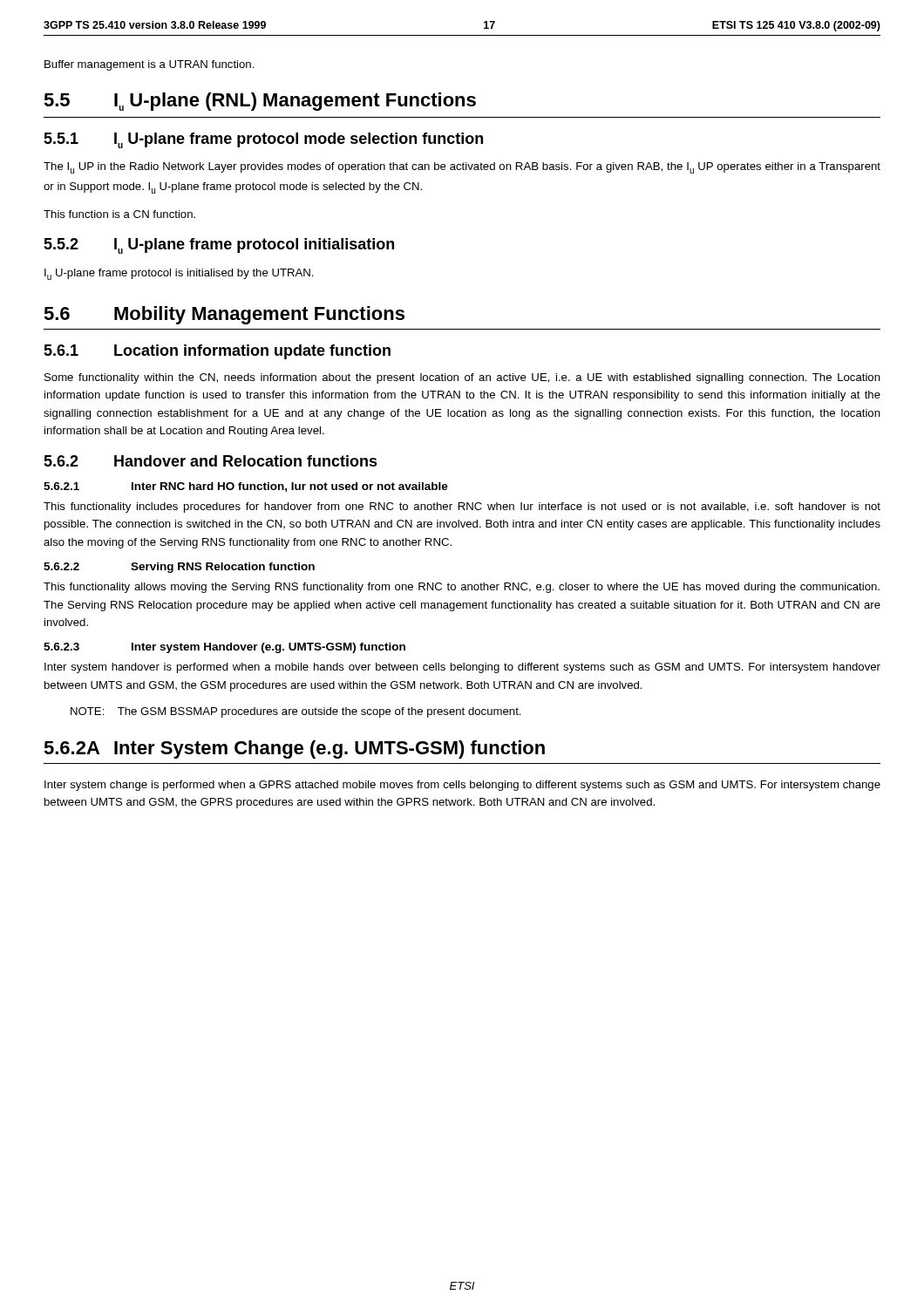Screen dimensions: 1308x924
Task: Find the passage starting "5.5Iu U-plane (RNL)"
Action: pyautogui.click(x=260, y=101)
